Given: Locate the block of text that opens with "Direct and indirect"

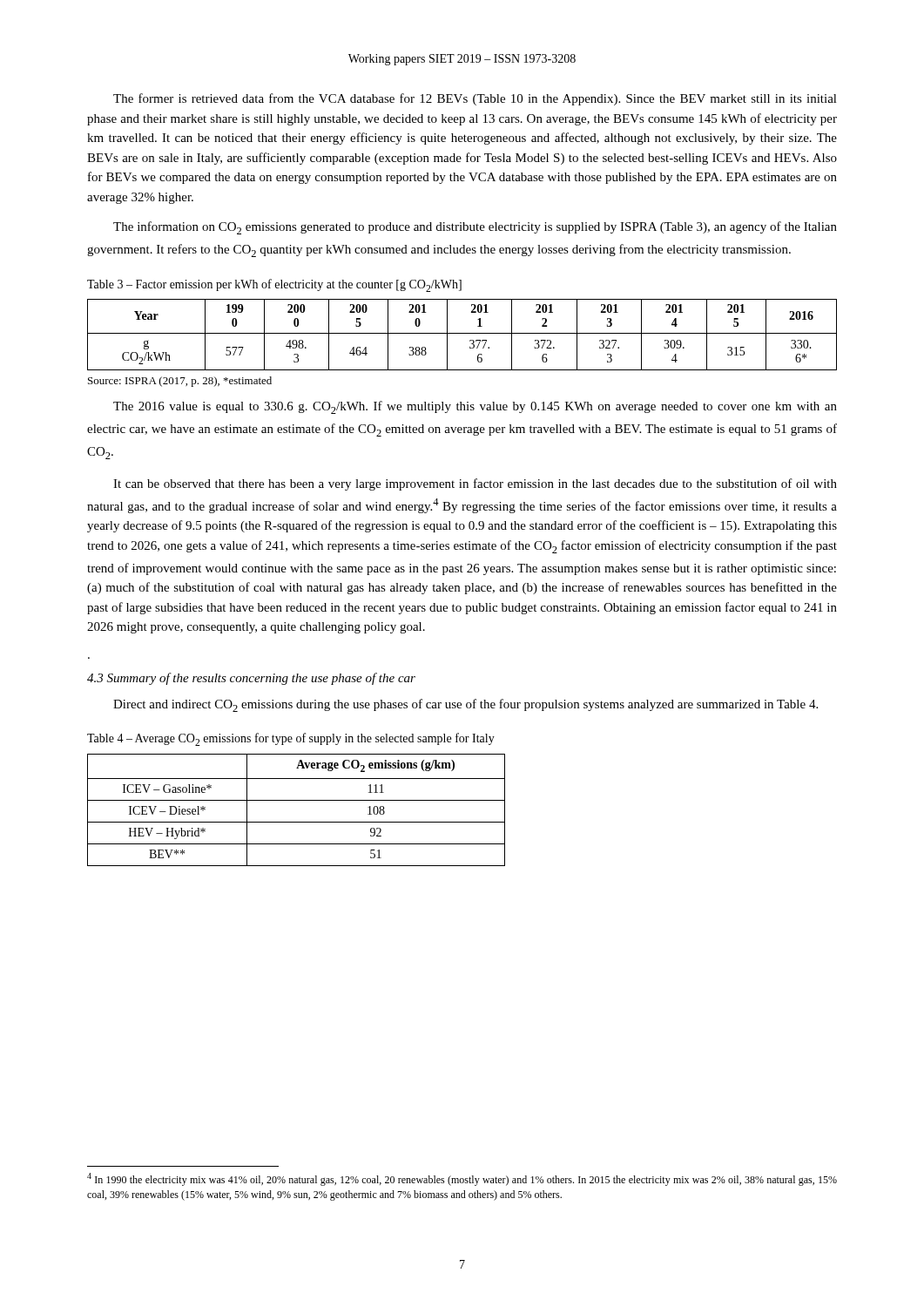Looking at the screenshot, I should tap(466, 705).
